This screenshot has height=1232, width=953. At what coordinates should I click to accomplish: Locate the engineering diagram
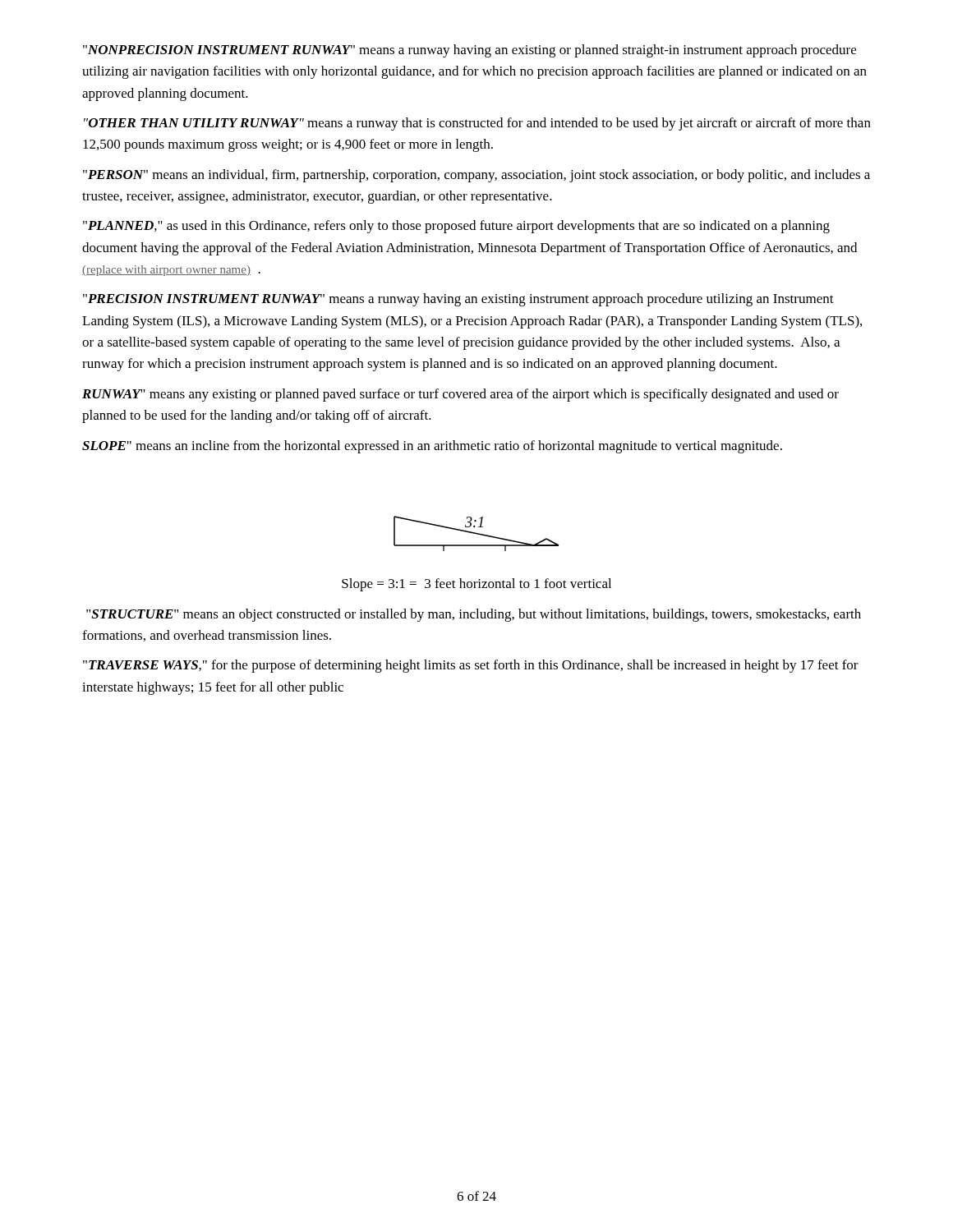pyautogui.click(x=476, y=520)
